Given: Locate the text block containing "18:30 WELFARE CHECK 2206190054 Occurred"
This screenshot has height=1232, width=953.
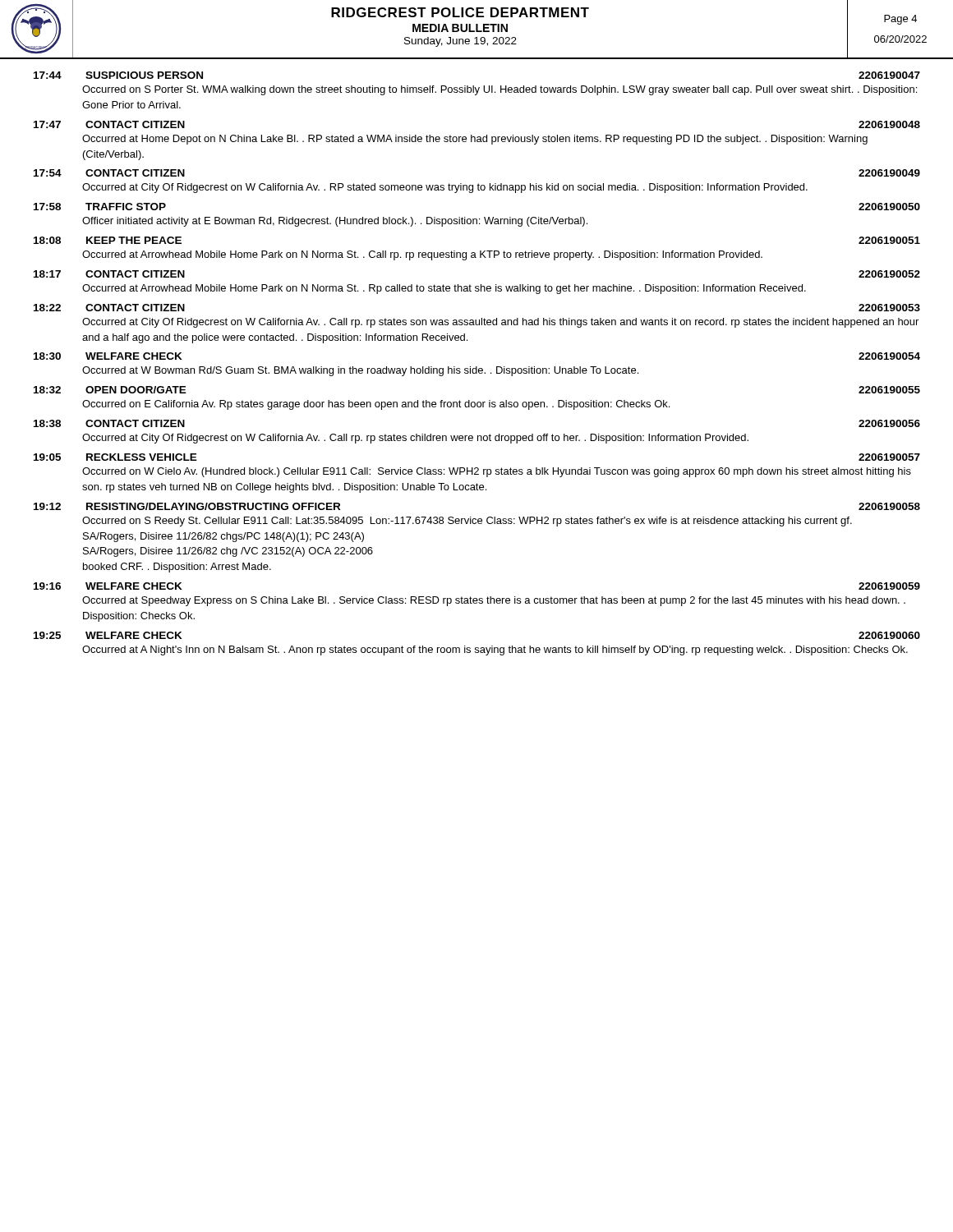Looking at the screenshot, I should coord(476,365).
